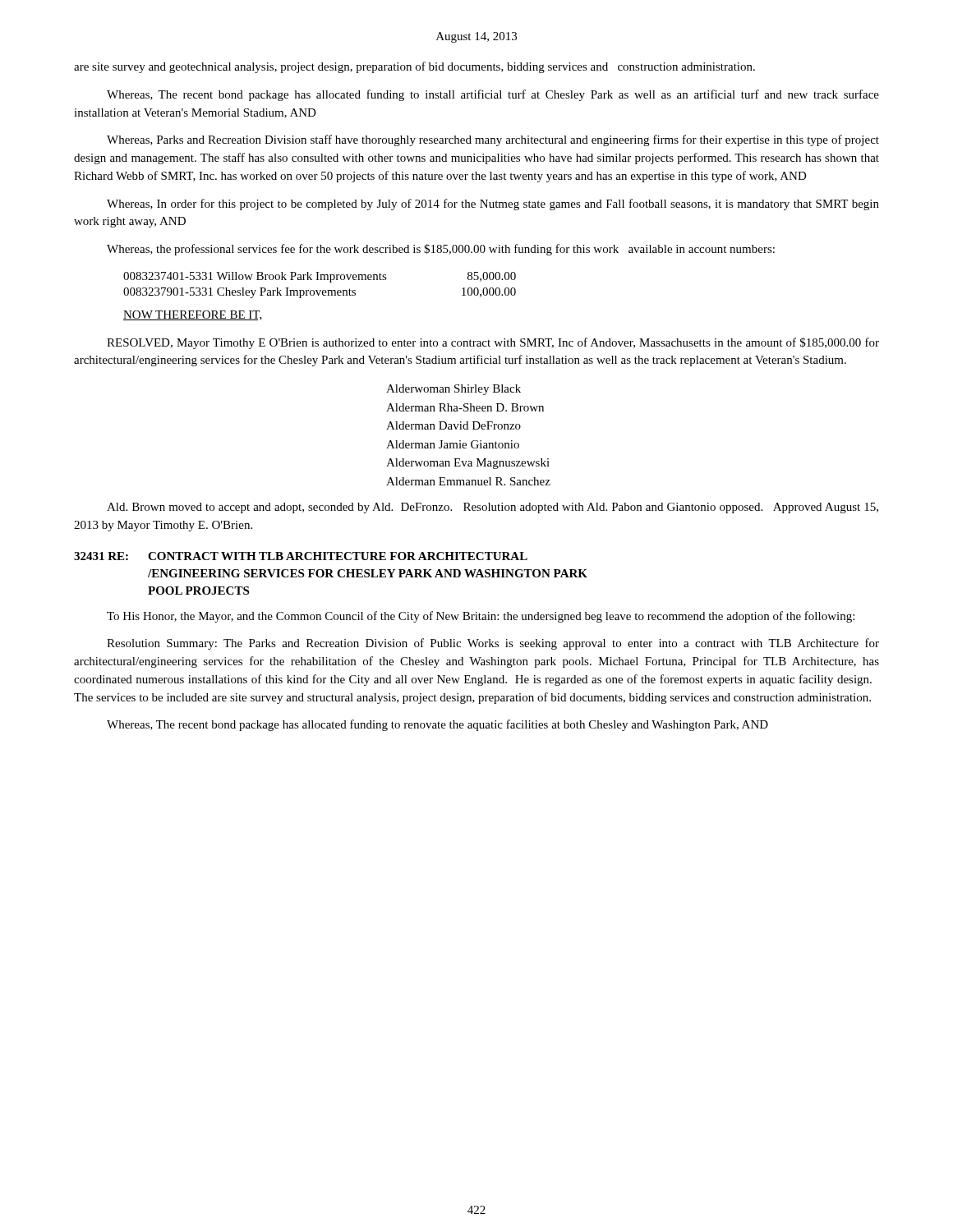Locate the block starting "32431 RE: CONTRACT"
This screenshot has width=953, height=1232.
(476, 573)
